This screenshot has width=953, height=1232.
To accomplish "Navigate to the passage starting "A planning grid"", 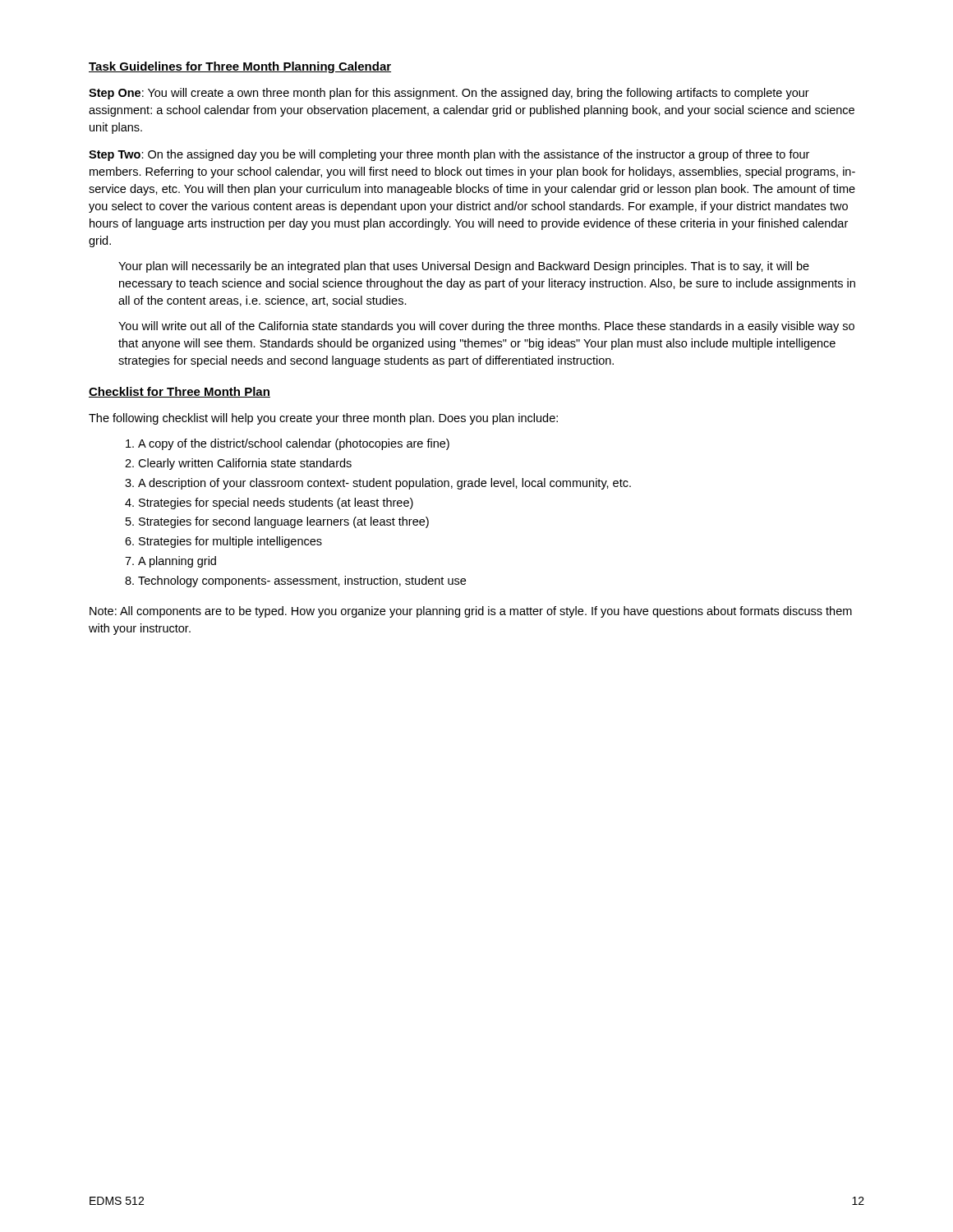I will click(x=177, y=561).
